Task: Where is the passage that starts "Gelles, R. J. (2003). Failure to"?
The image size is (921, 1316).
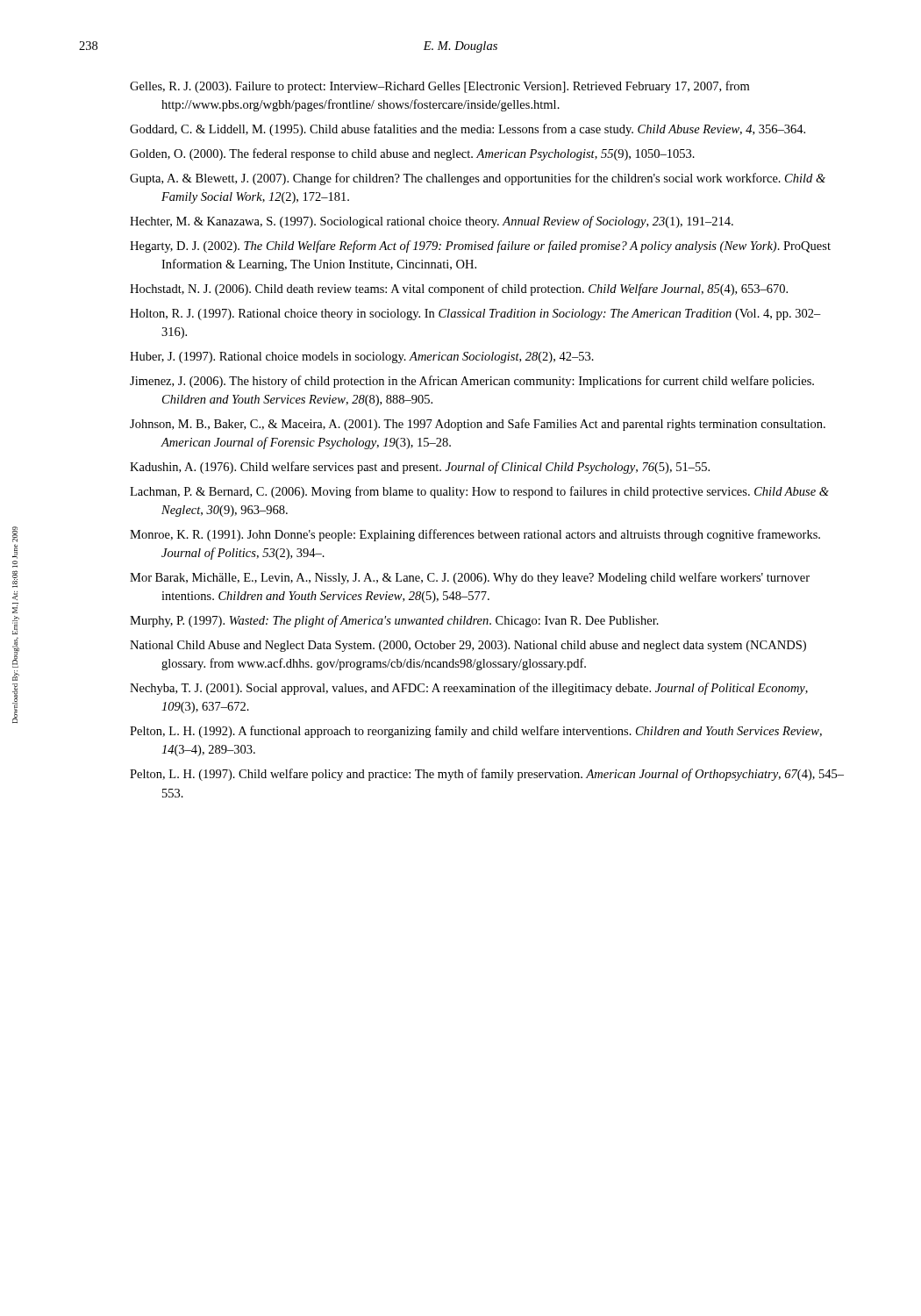Action: click(440, 95)
